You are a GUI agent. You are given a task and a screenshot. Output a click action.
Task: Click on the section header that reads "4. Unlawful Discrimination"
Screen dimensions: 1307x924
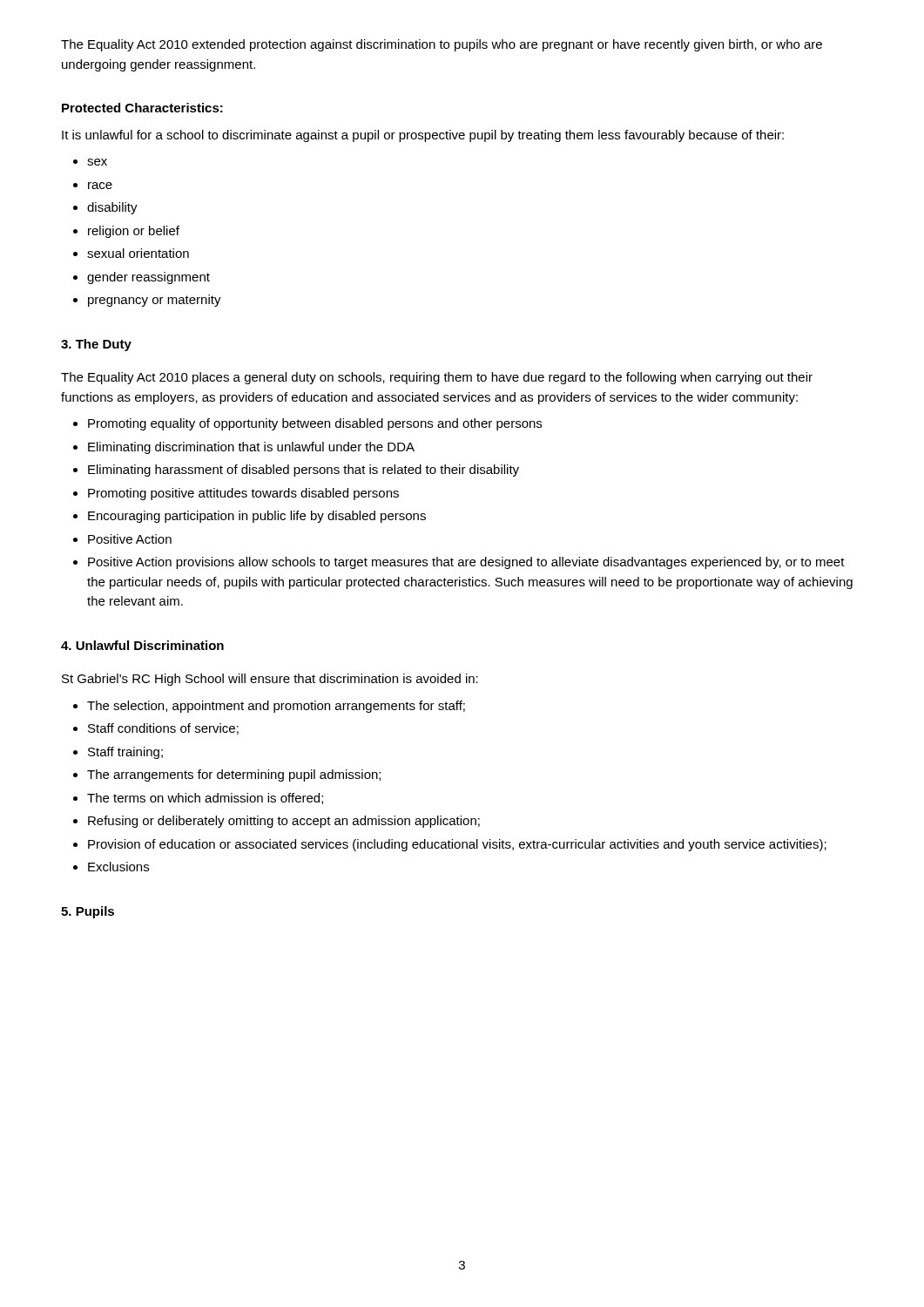tap(142, 645)
